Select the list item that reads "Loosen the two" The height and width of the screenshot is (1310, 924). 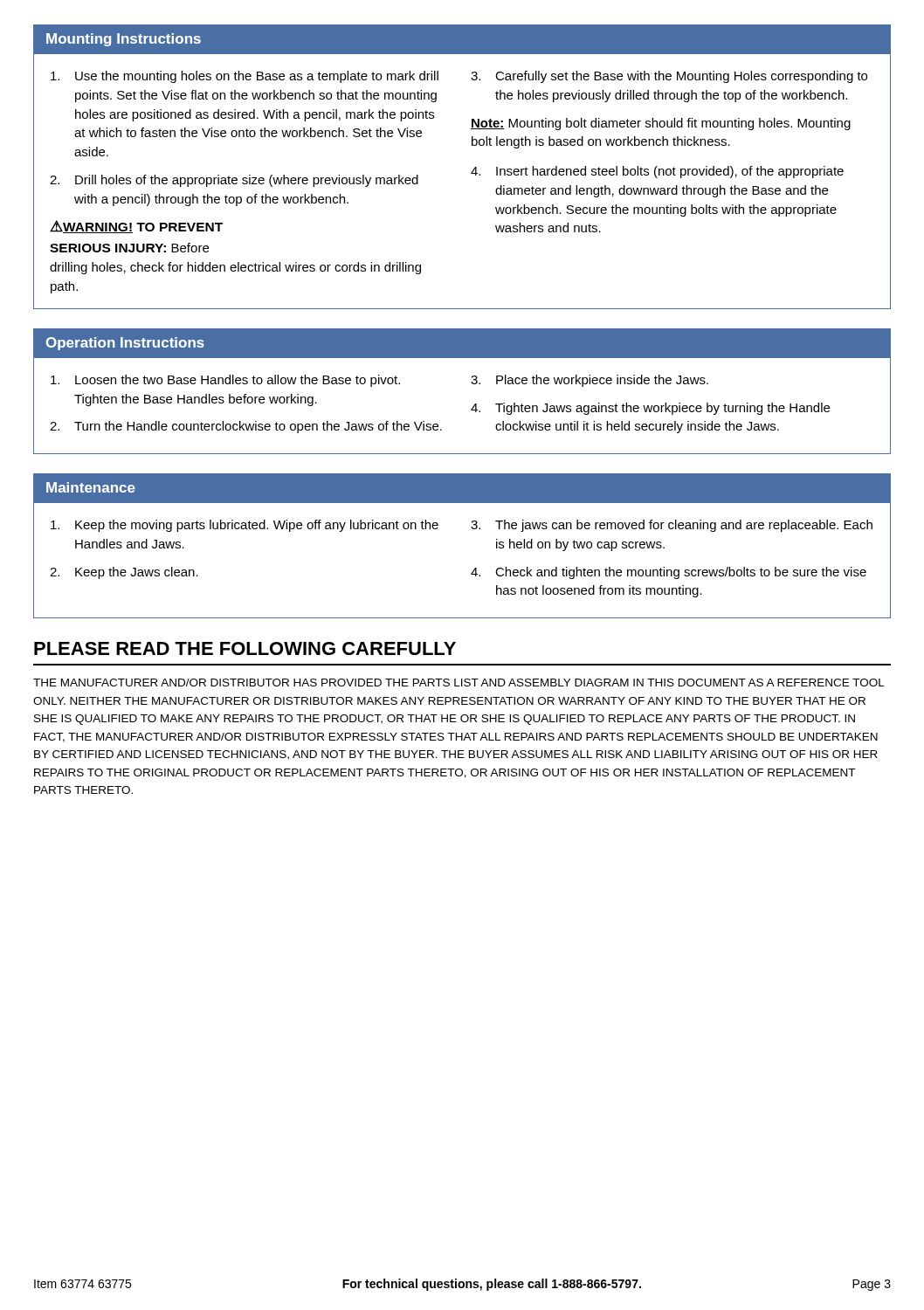click(x=246, y=389)
